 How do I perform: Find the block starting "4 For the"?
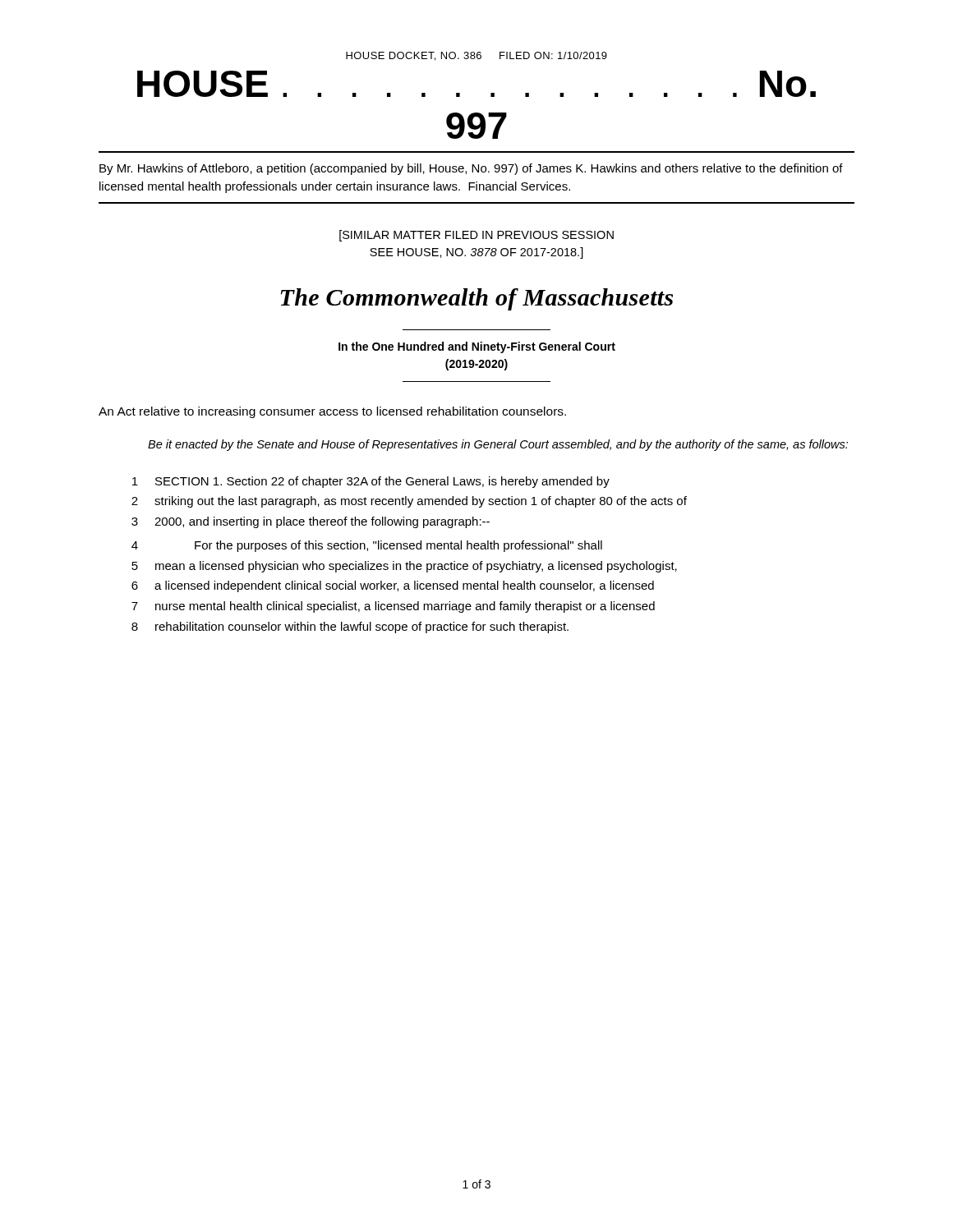point(476,546)
